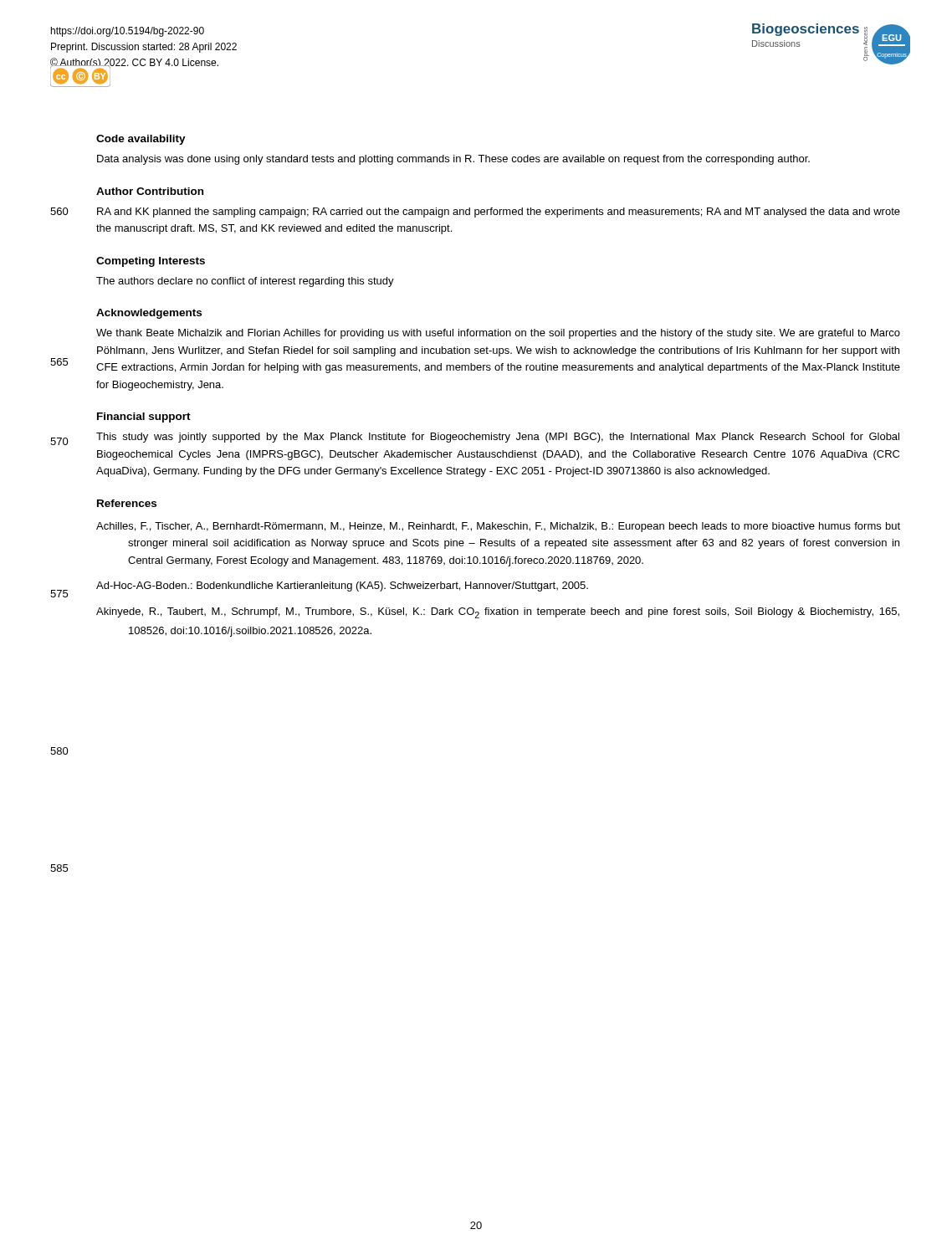Navigate to the text starting "We thank Beate Michalzik and"
Screen dimensions: 1255x952
coord(498,358)
